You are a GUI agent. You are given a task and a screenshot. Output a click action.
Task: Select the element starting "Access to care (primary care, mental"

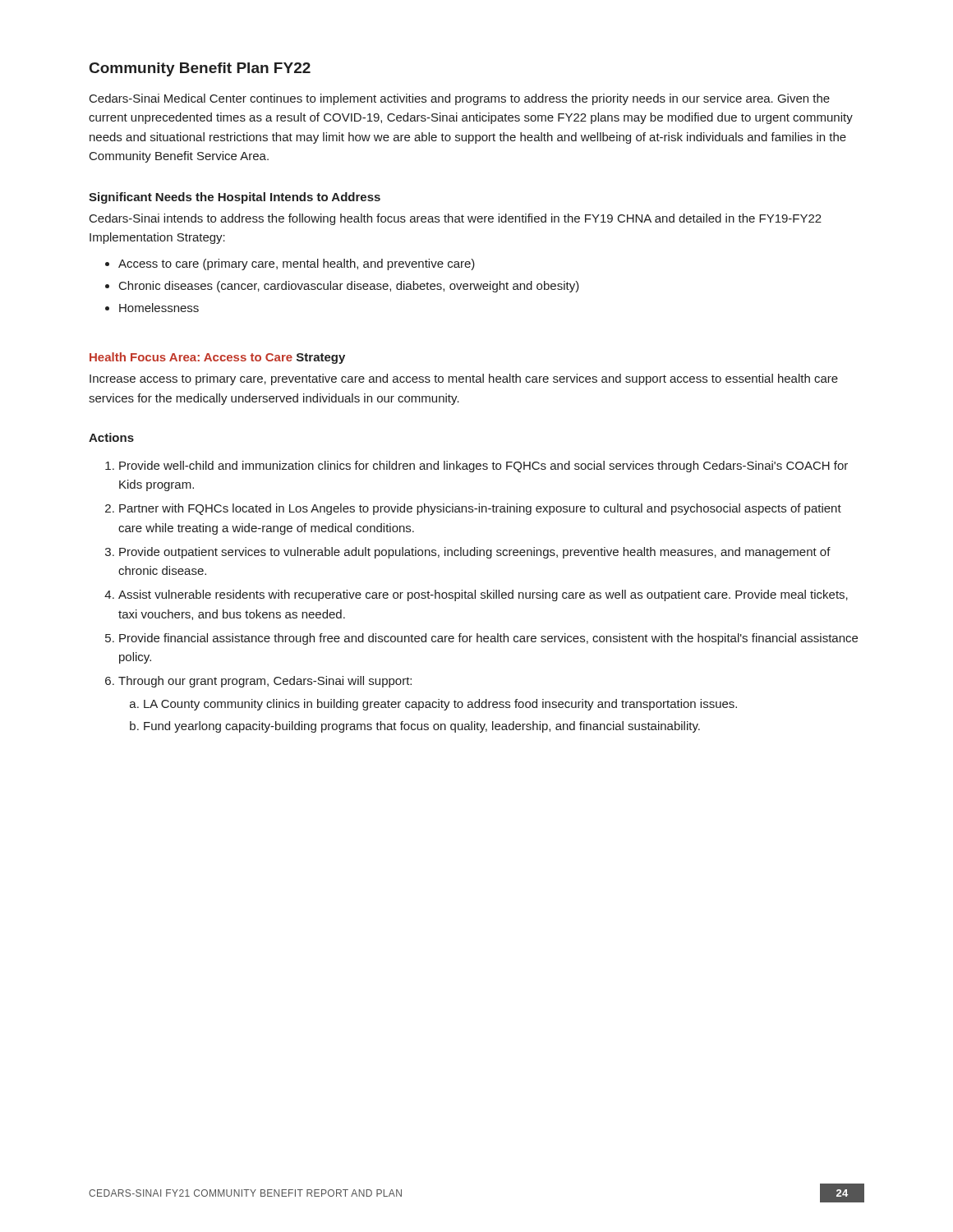[x=297, y=264]
